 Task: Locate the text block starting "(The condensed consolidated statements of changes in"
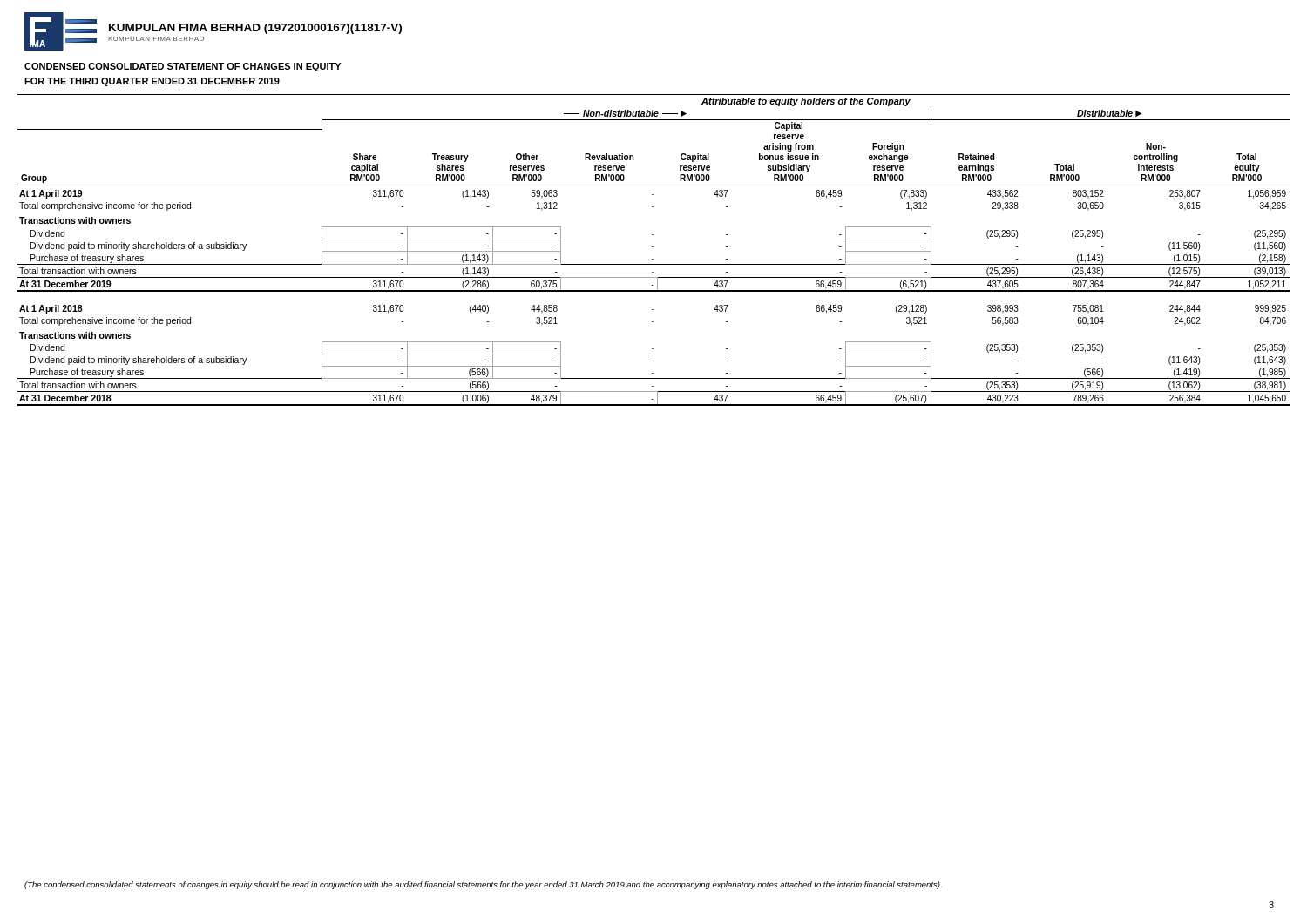click(x=483, y=885)
